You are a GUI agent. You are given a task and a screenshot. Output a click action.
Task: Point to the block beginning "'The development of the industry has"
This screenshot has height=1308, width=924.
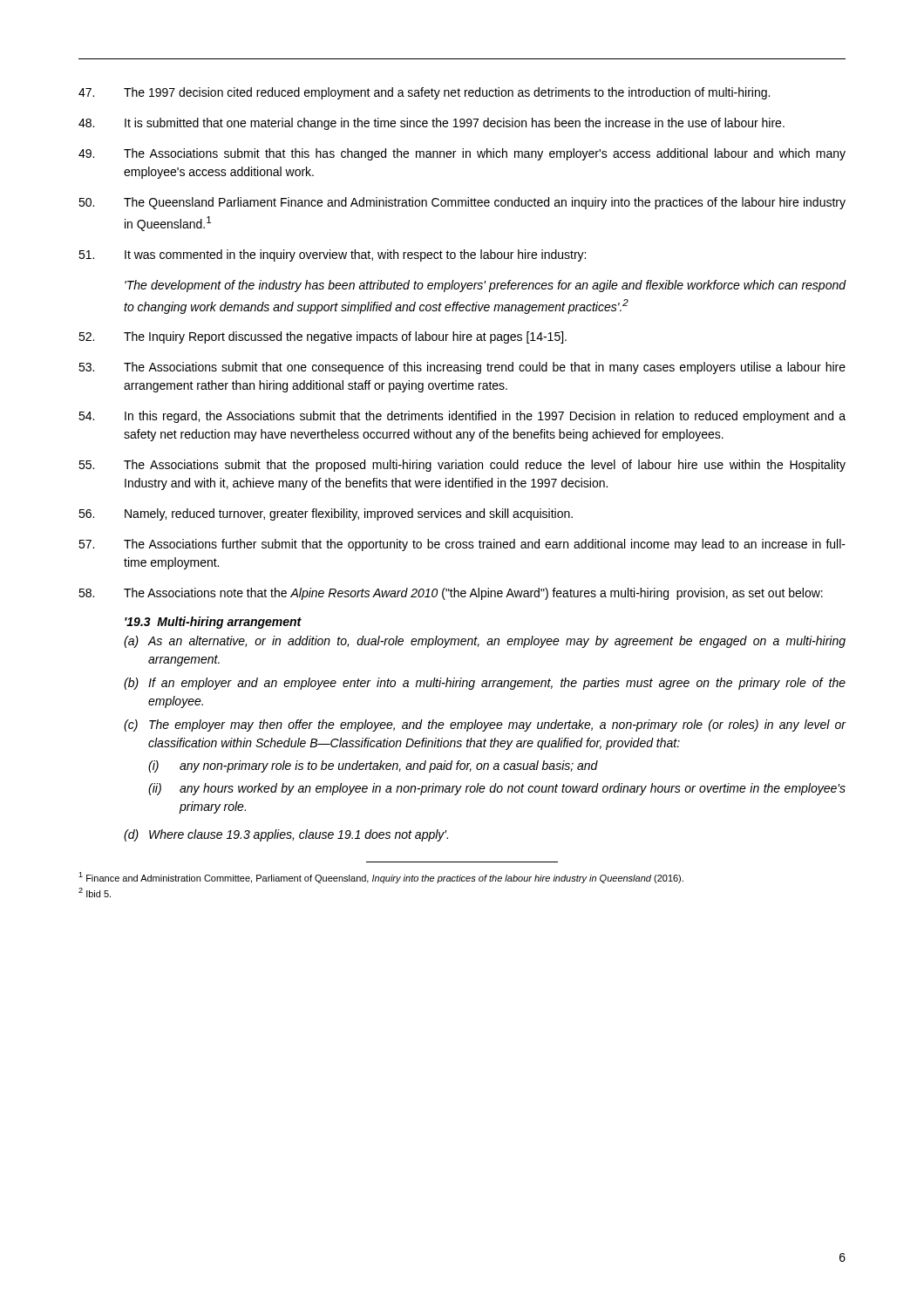pyautogui.click(x=485, y=296)
